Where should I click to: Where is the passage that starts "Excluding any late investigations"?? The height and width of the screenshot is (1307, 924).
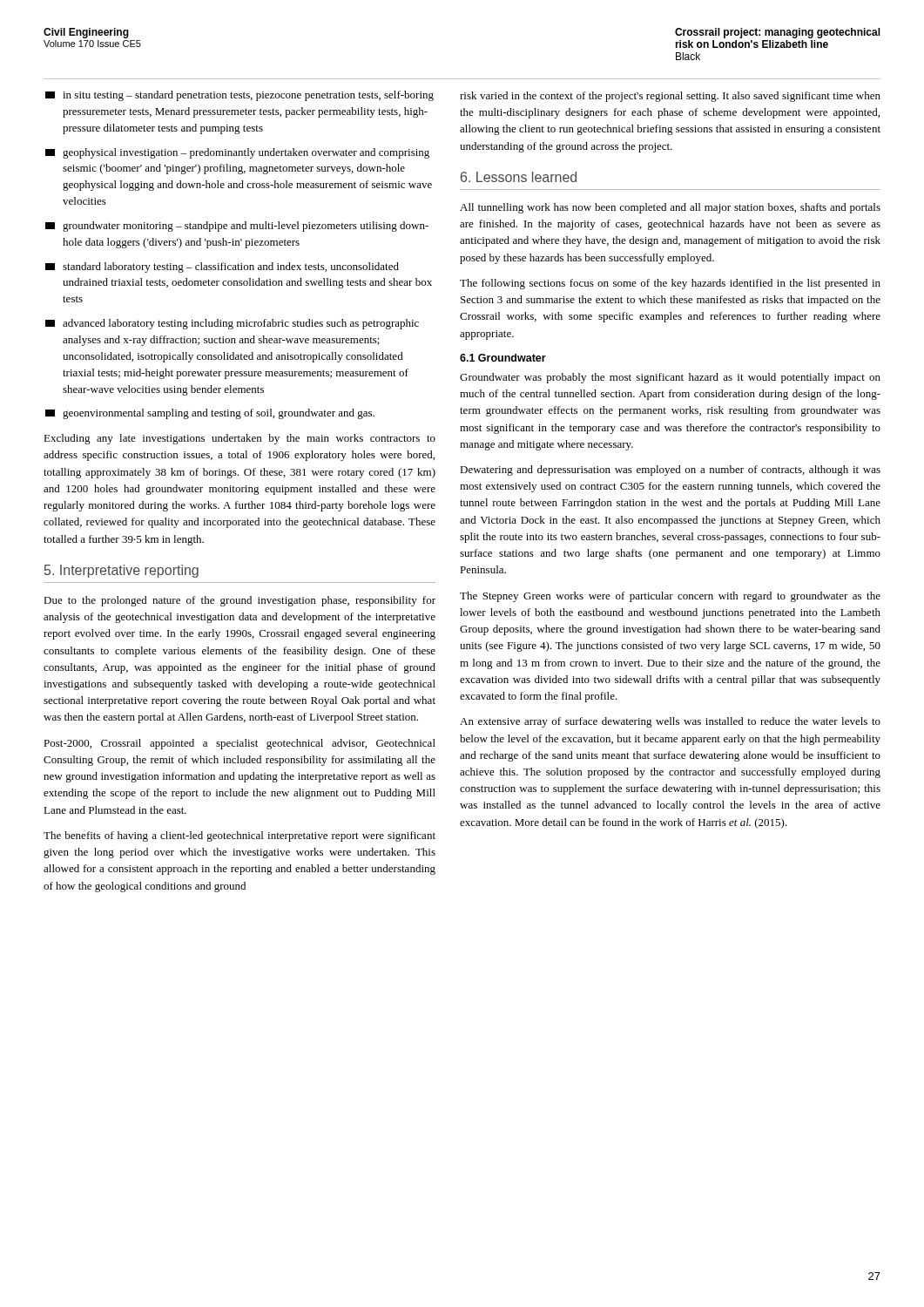(x=240, y=488)
